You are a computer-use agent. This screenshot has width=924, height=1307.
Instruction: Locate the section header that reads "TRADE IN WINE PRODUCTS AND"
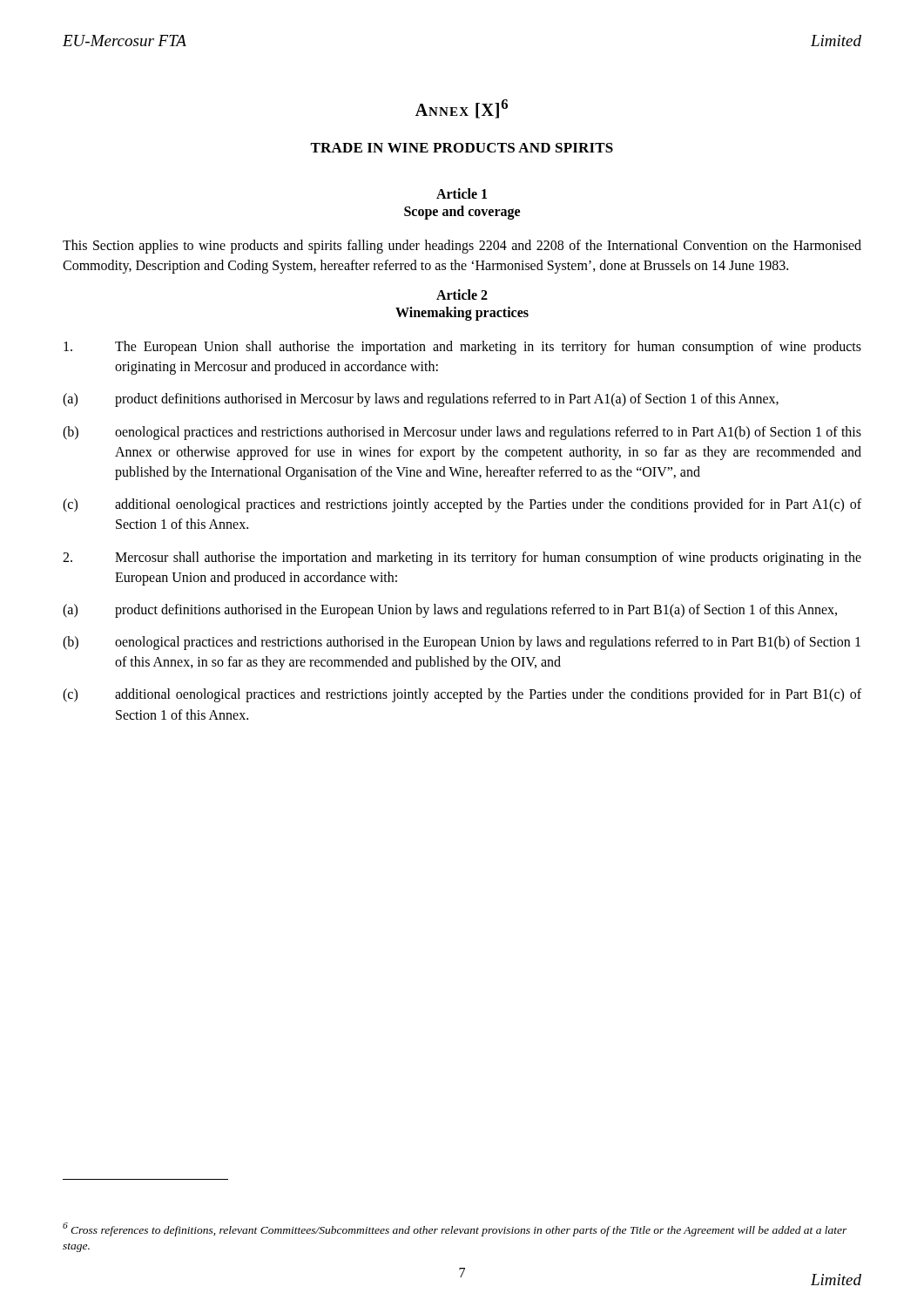[x=462, y=147]
